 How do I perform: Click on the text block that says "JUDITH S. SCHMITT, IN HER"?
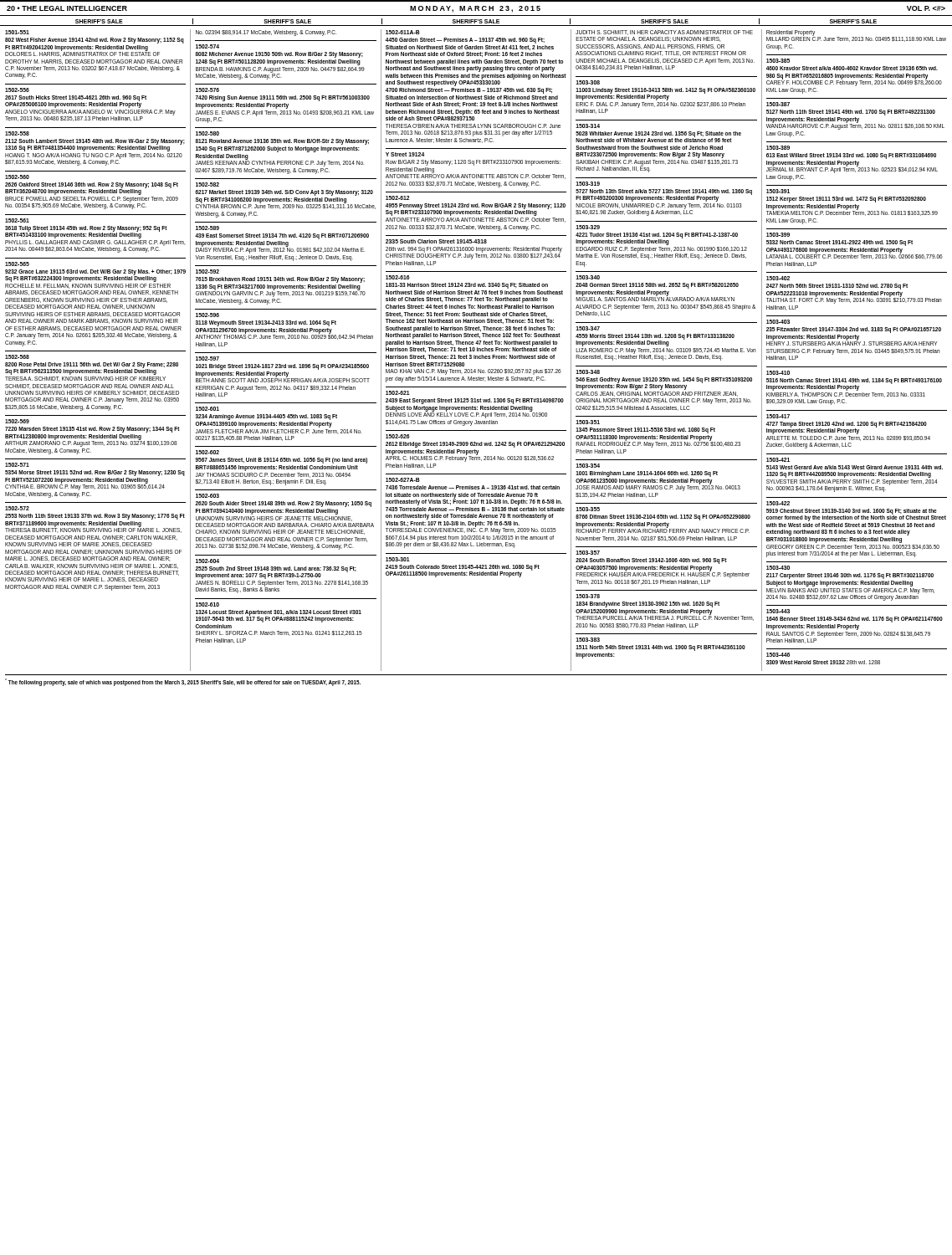coord(666,344)
